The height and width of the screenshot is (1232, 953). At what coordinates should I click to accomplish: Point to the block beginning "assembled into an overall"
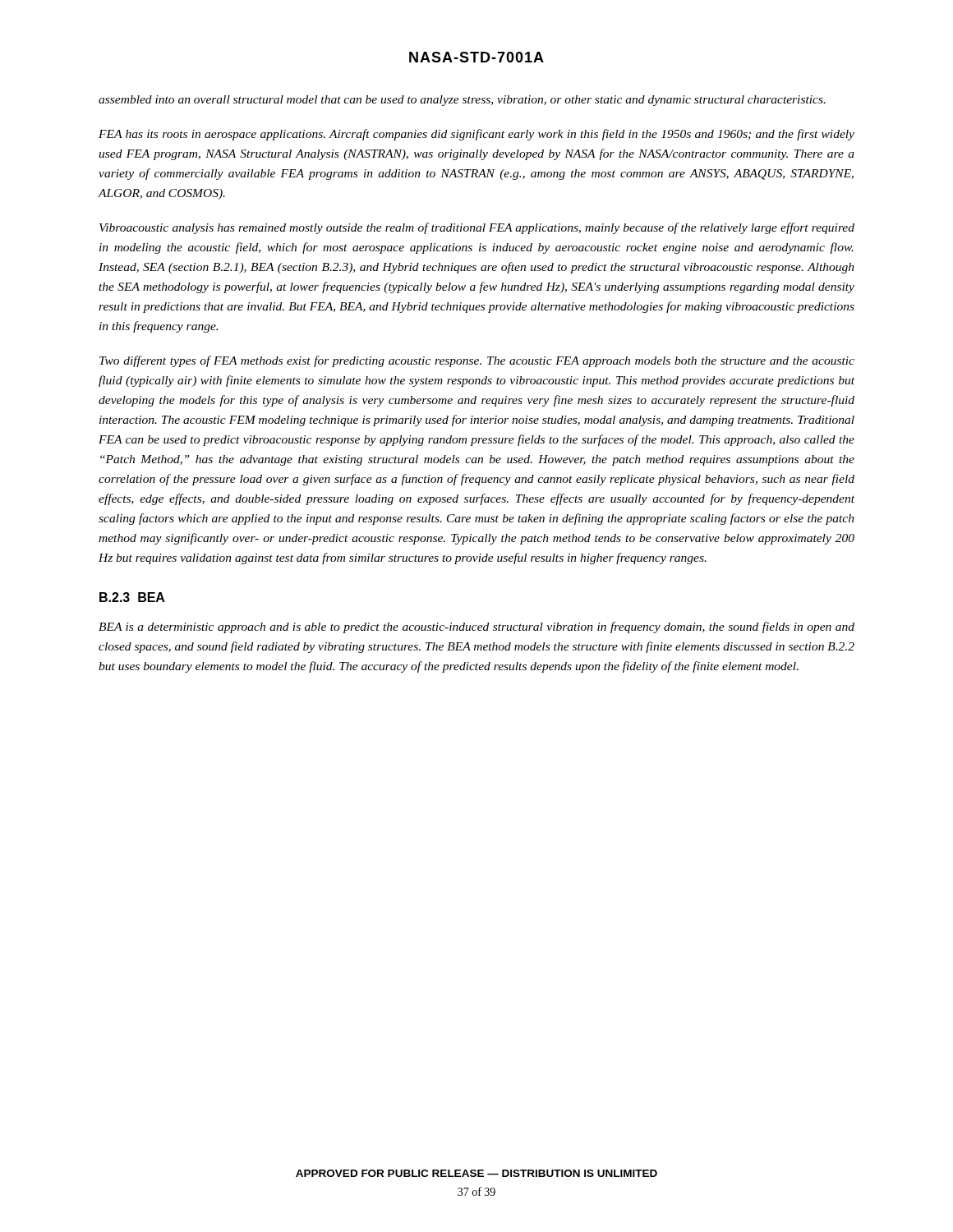[x=462, y=99]
